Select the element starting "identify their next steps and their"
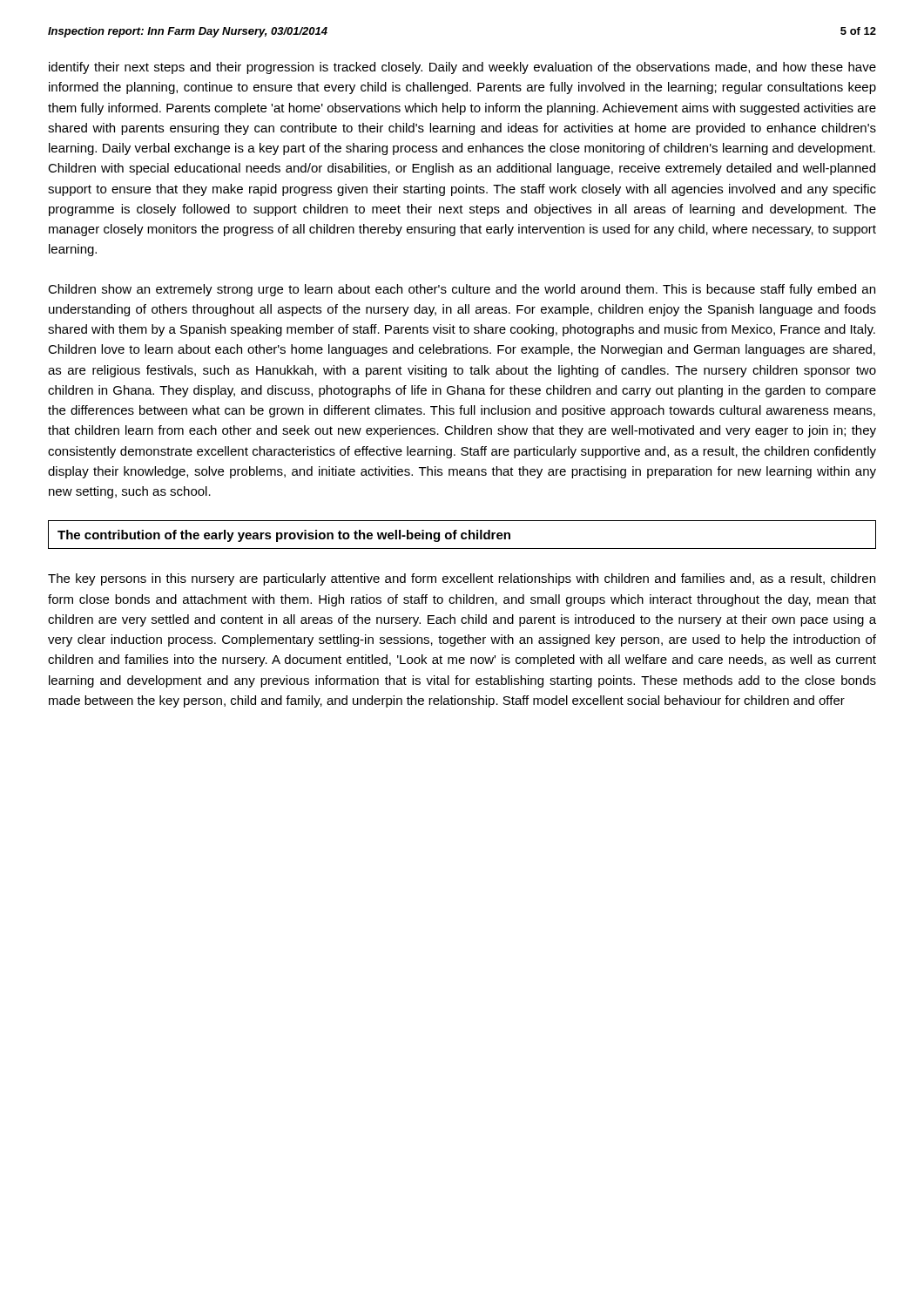This screenshot has height=1307, width=924. tap(462, 158)
